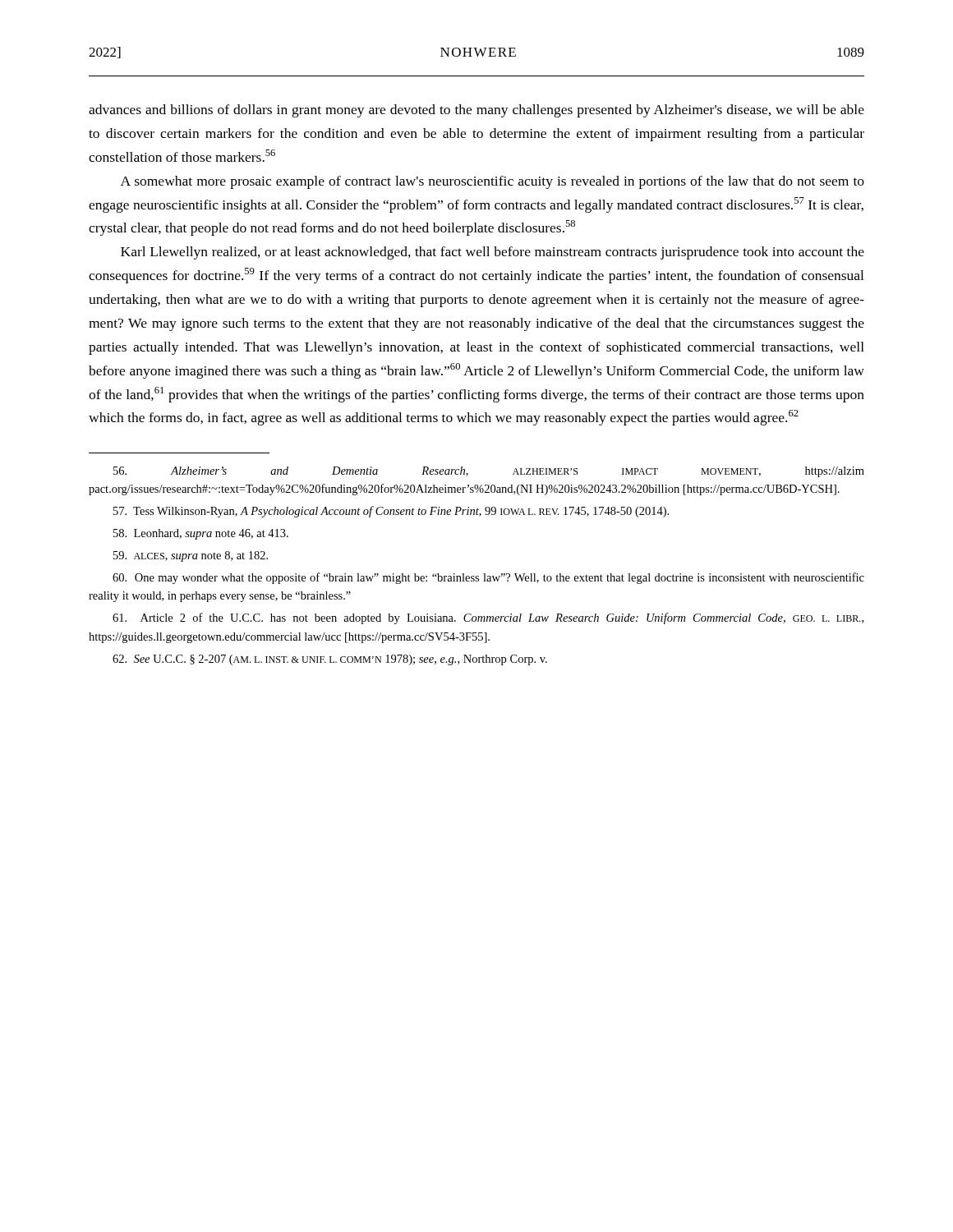Locate the element starting "A somewhat more"
The width and height of the screenshot is (953, 1232).
[476, 204]
